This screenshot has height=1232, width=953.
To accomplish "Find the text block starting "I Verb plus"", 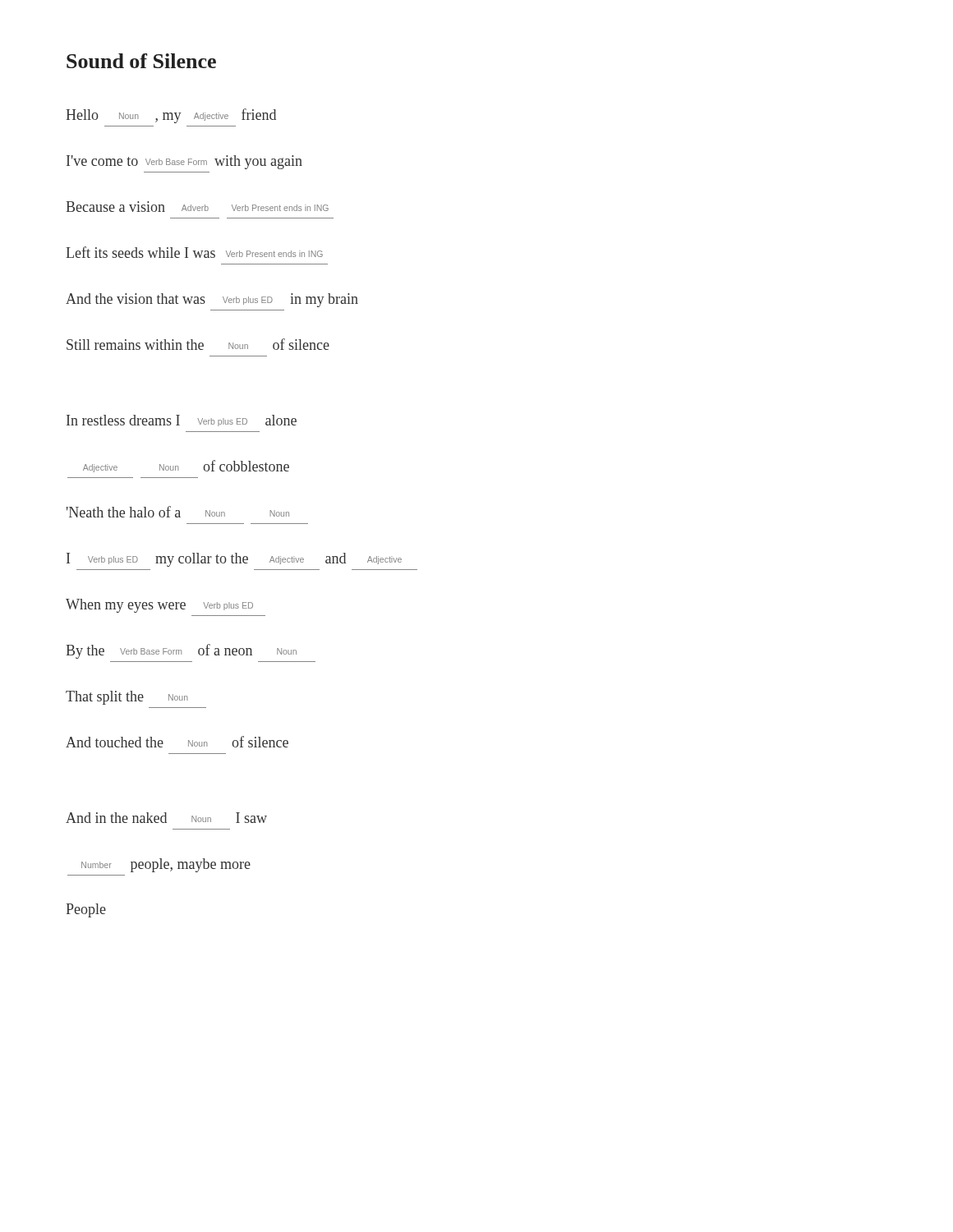I will pos(242,559).
